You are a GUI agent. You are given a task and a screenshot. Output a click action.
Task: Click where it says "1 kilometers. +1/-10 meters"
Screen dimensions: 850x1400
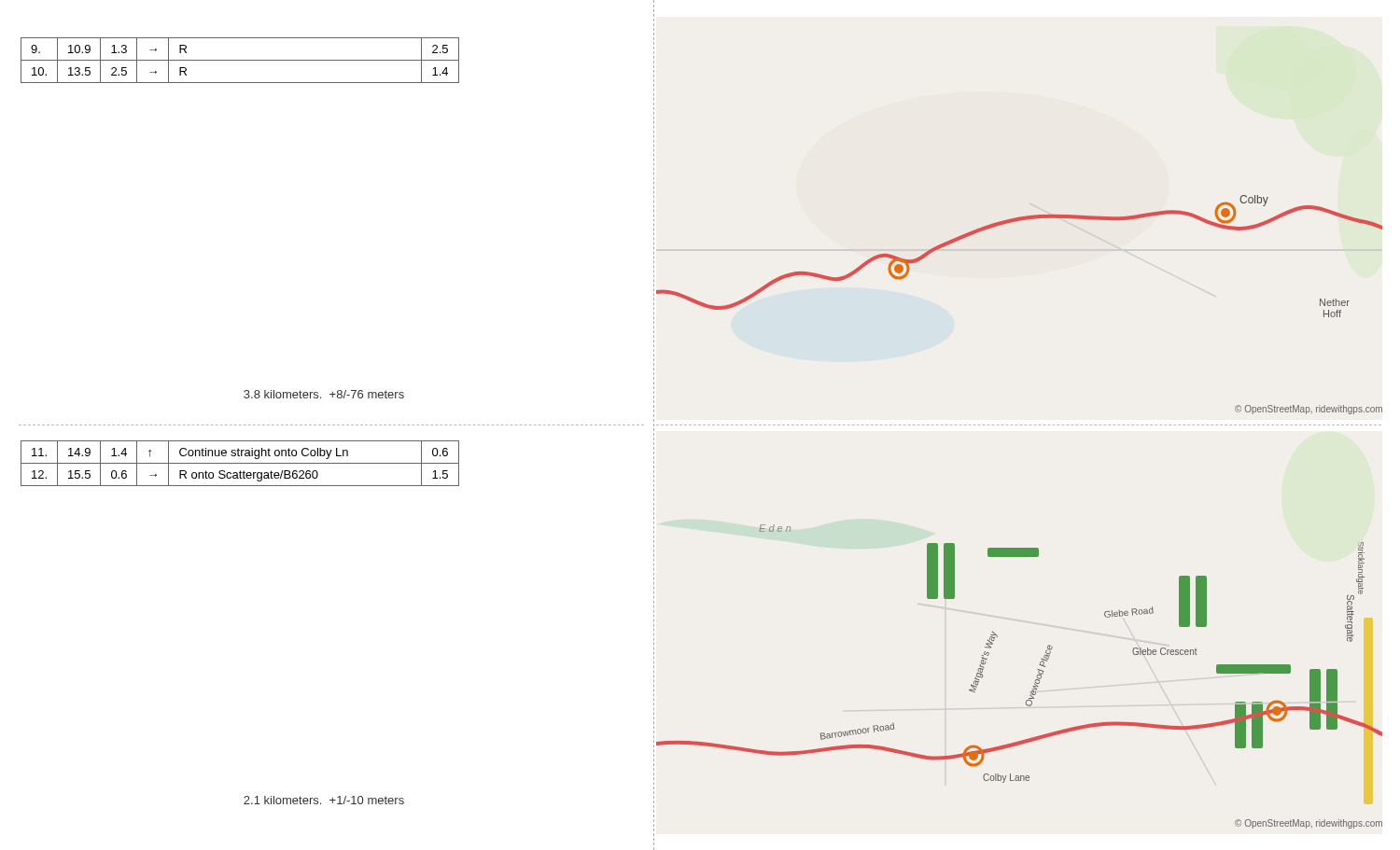pyautogui.click(x=324, y=800)
